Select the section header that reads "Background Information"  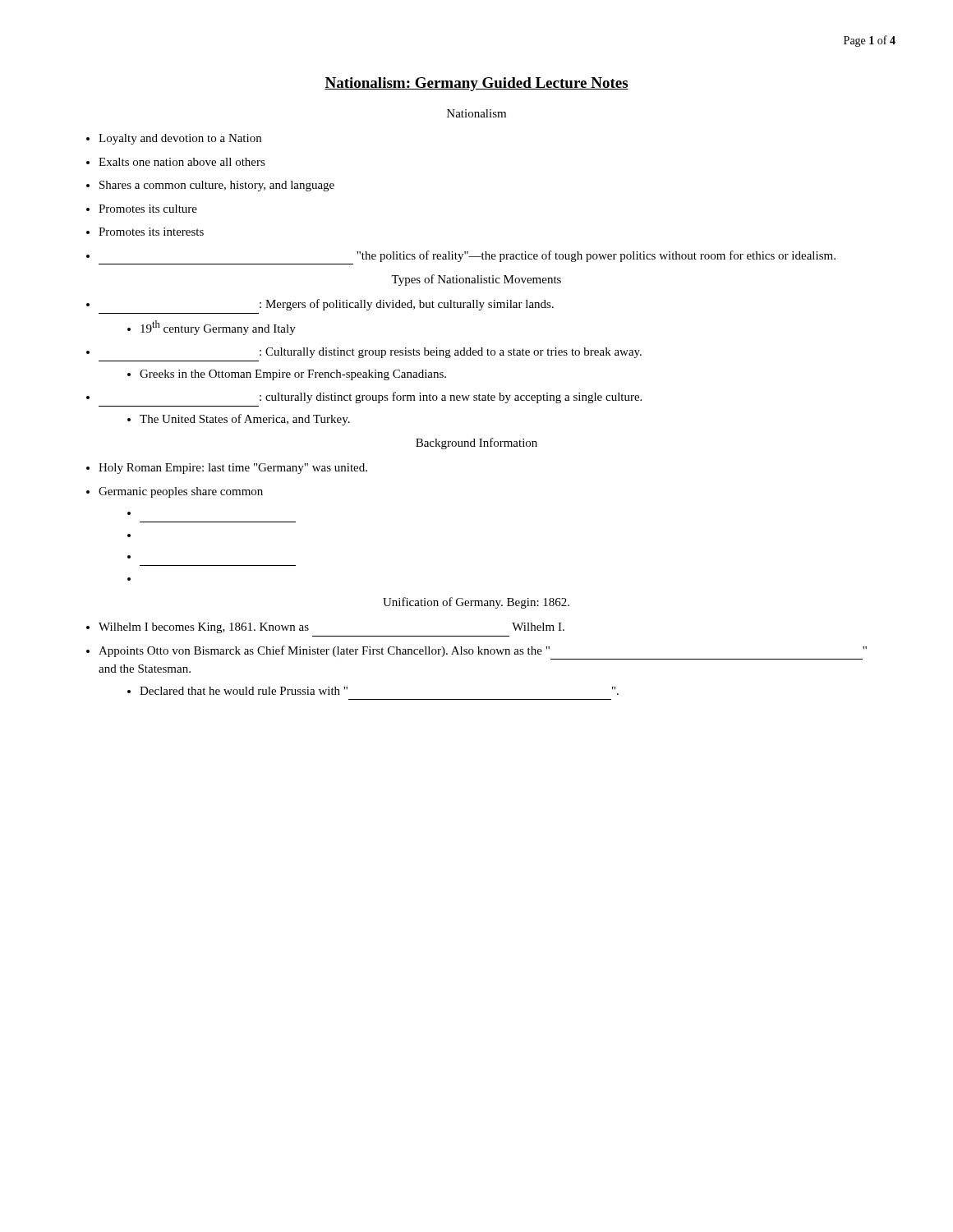click(x=476, y=443)
